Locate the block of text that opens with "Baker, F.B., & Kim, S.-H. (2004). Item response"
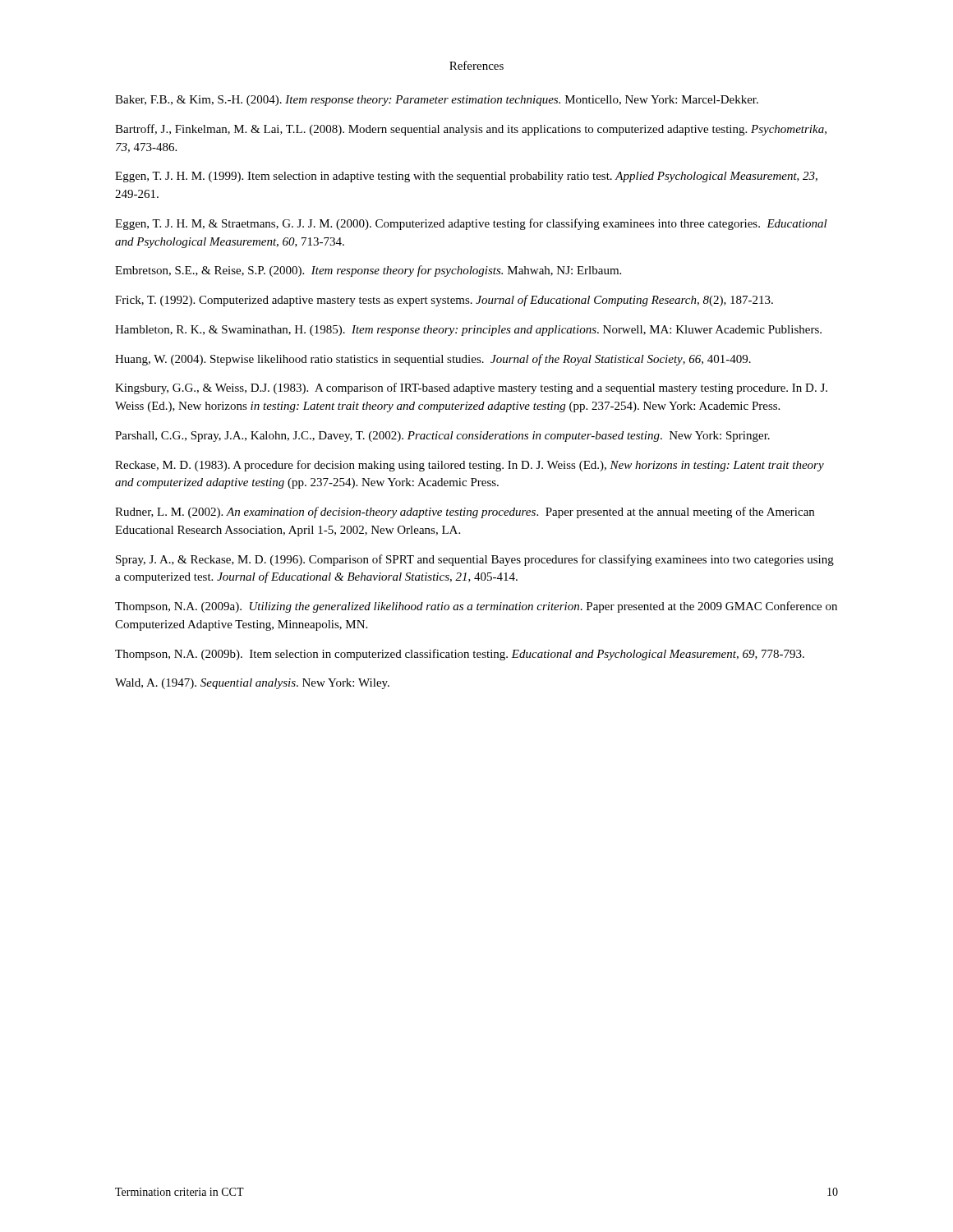This screenshot has height=1232, width=953. tap(437, 99)
